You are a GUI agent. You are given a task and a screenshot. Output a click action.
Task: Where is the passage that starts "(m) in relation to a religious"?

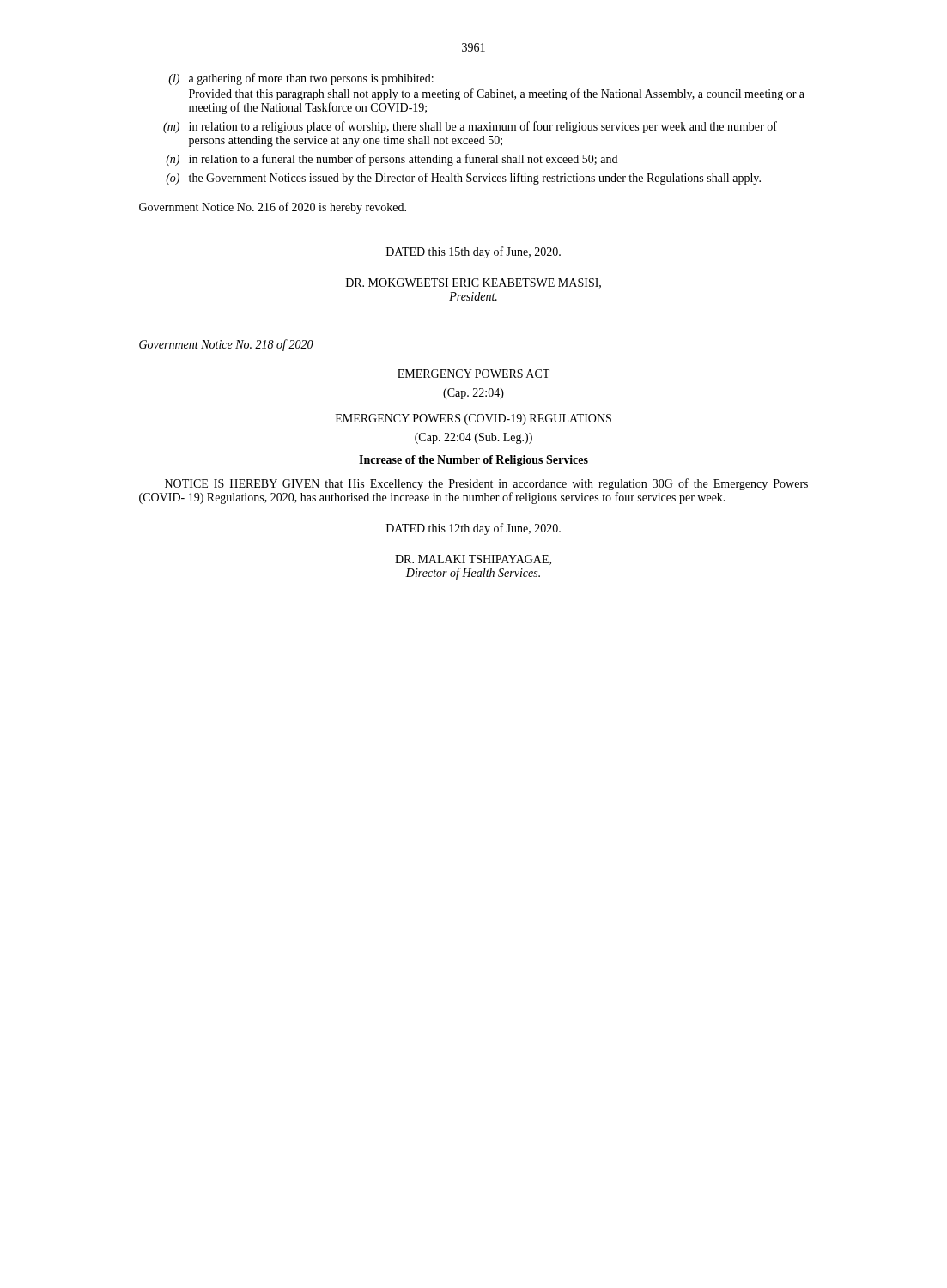(x=474, y=134)
